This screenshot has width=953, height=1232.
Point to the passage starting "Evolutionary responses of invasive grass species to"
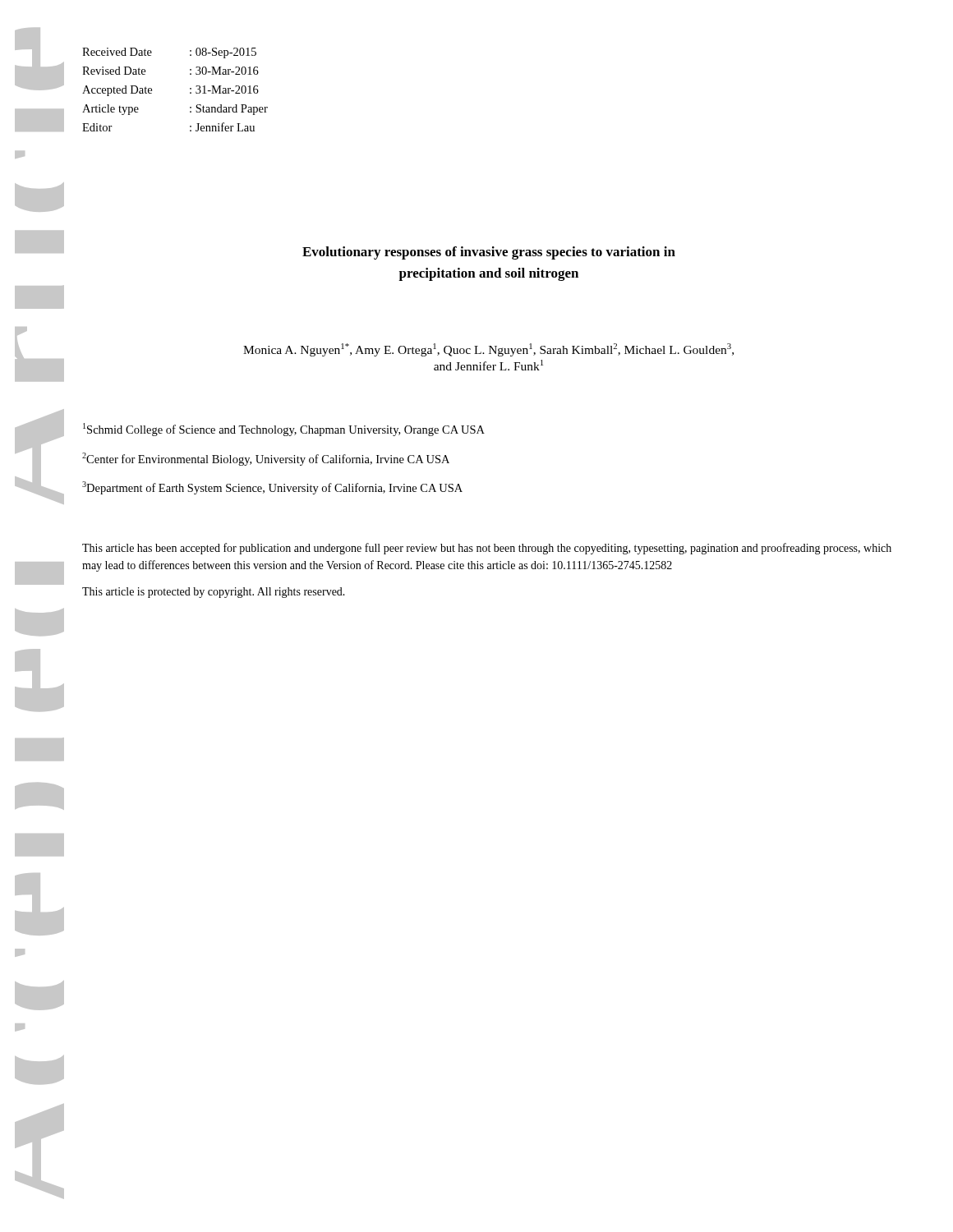click(489, 262)
